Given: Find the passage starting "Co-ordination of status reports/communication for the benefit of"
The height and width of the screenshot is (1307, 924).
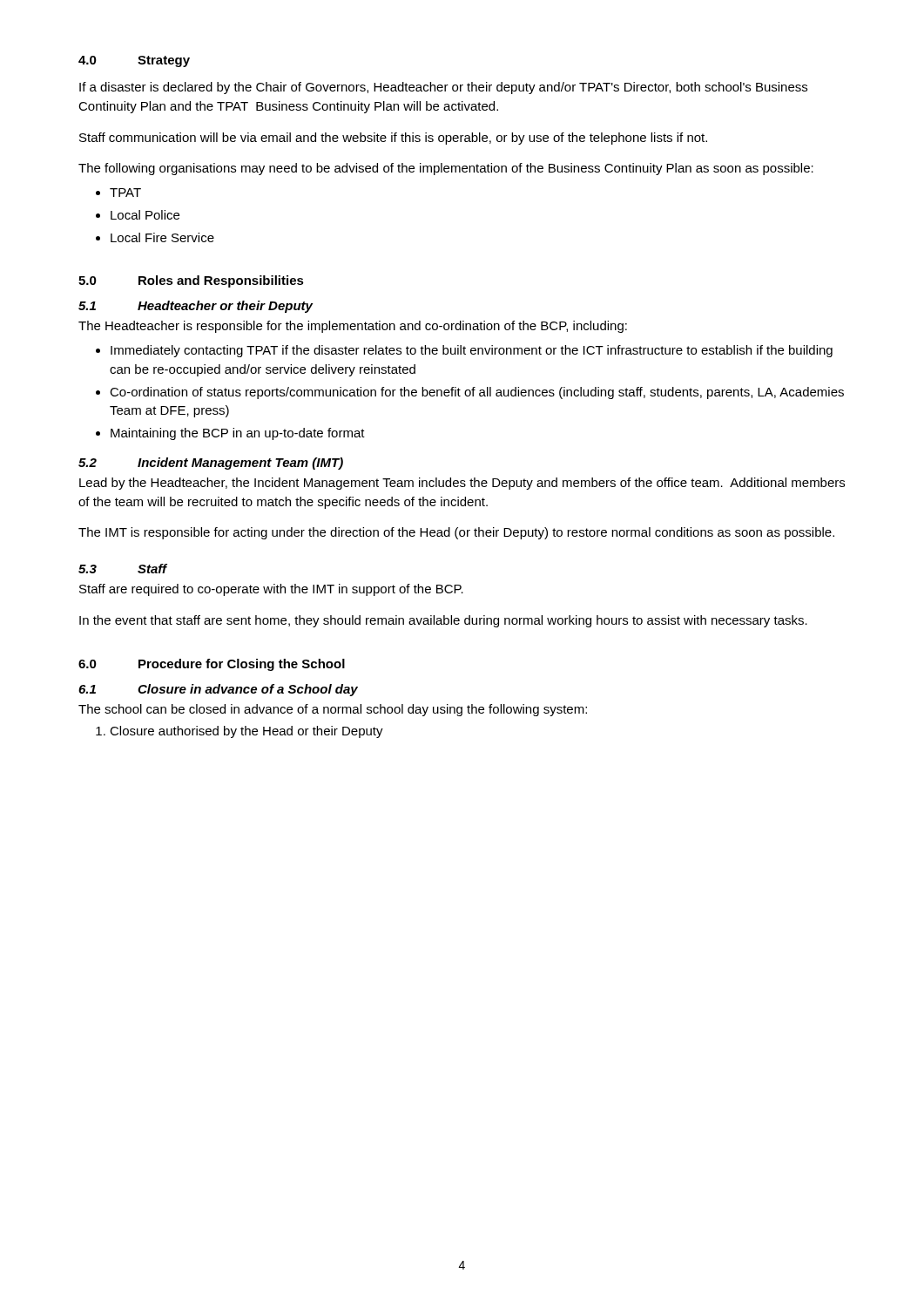Looking at the screenshot, I should click(462, 401).
